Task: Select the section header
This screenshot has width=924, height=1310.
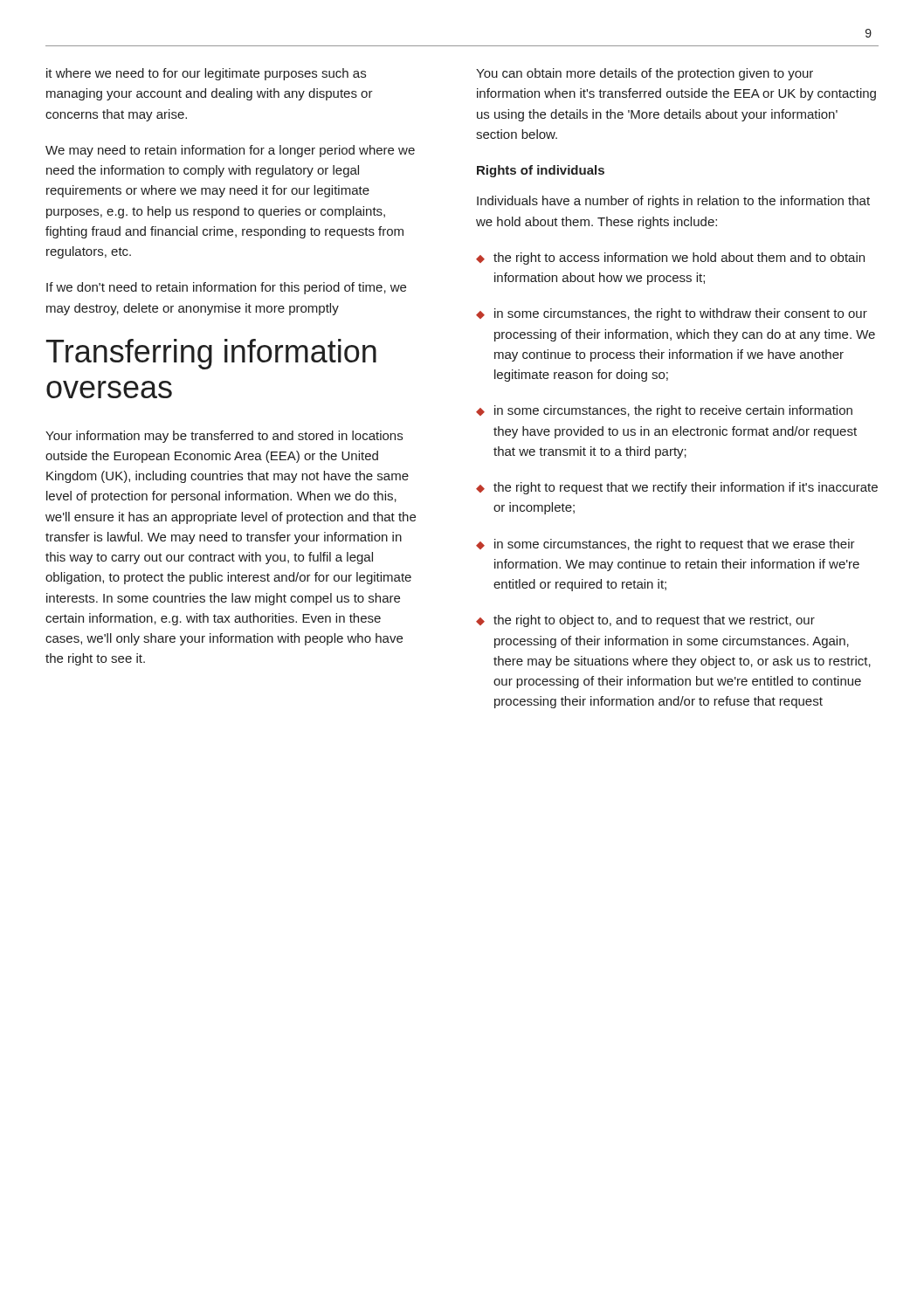Action: [x=678, y=170]
